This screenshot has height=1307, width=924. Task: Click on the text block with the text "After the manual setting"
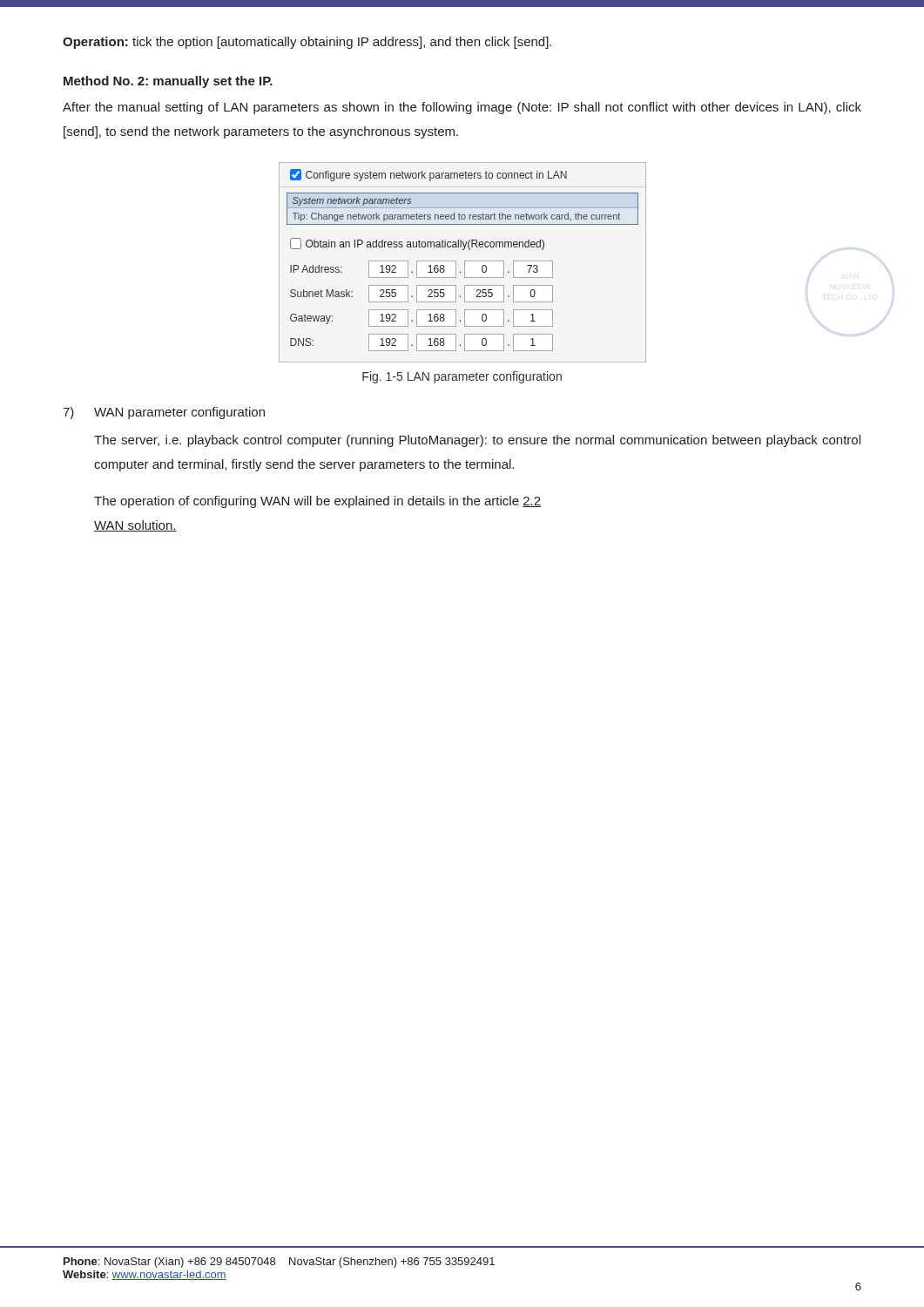pos(462,119)
